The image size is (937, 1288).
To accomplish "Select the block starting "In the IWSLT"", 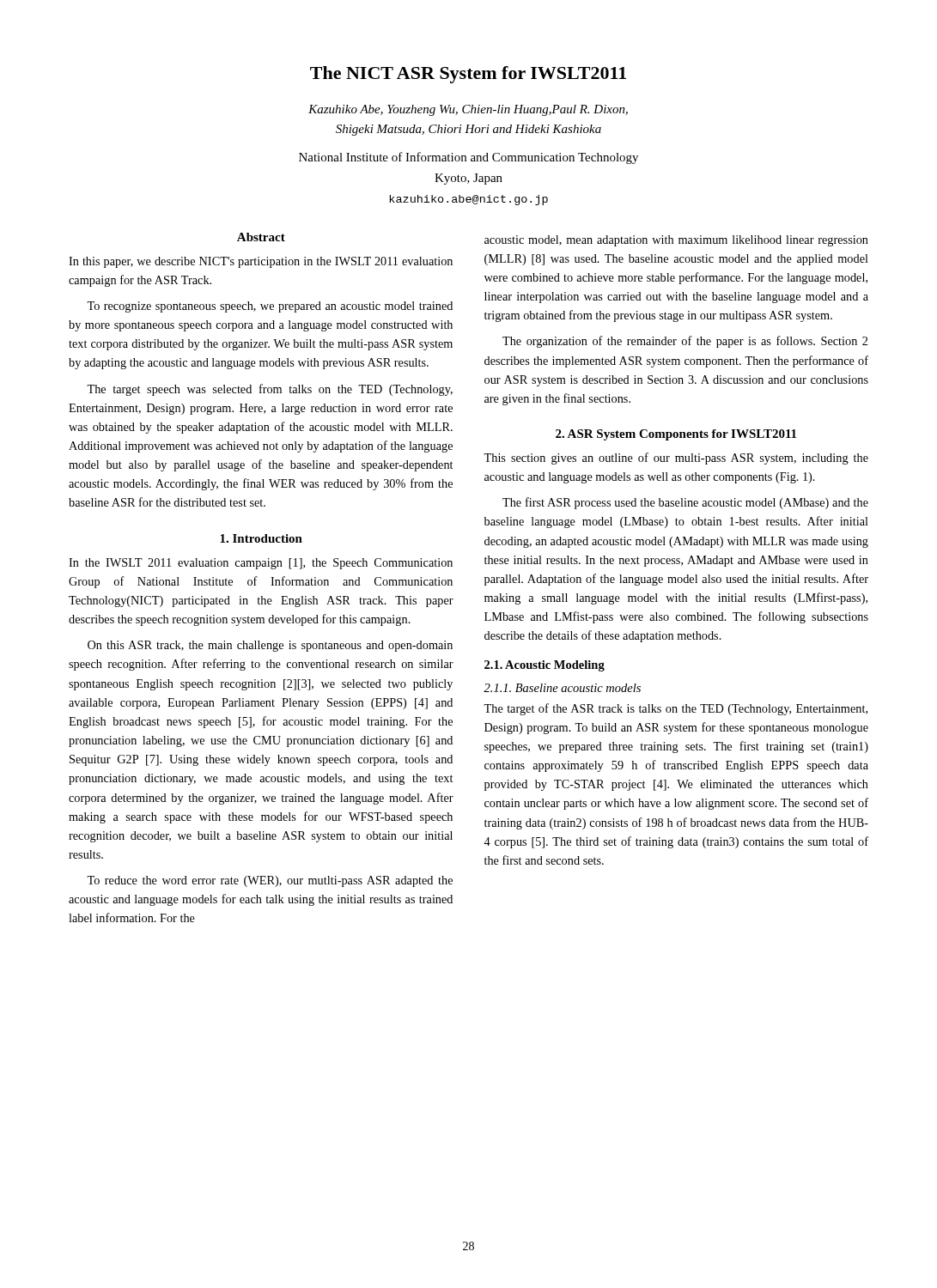I will coord(261,740).
